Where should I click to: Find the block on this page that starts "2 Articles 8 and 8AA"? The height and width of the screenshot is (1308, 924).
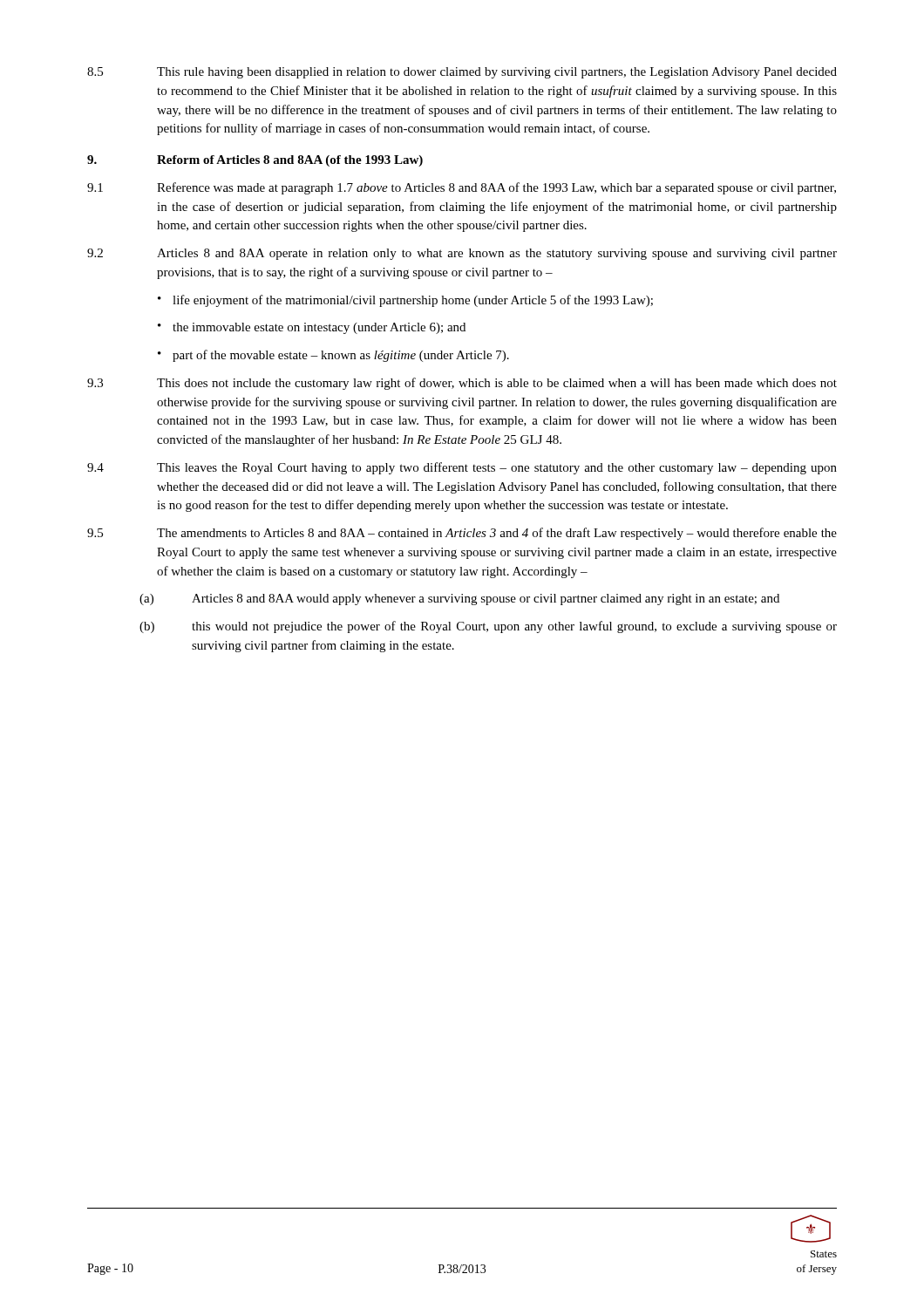(462, 263)
